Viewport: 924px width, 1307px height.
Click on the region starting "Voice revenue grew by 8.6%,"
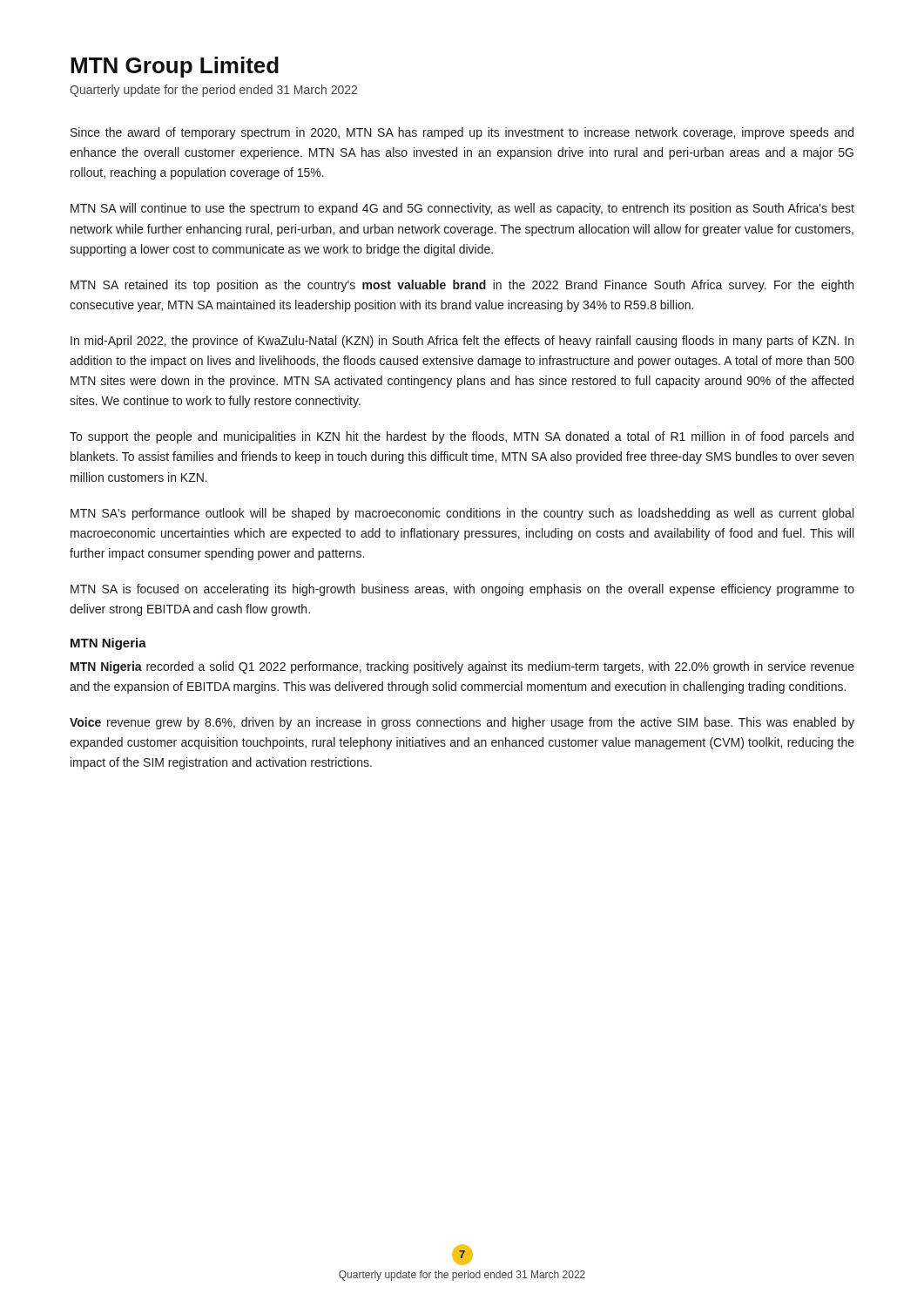point(462,743)
